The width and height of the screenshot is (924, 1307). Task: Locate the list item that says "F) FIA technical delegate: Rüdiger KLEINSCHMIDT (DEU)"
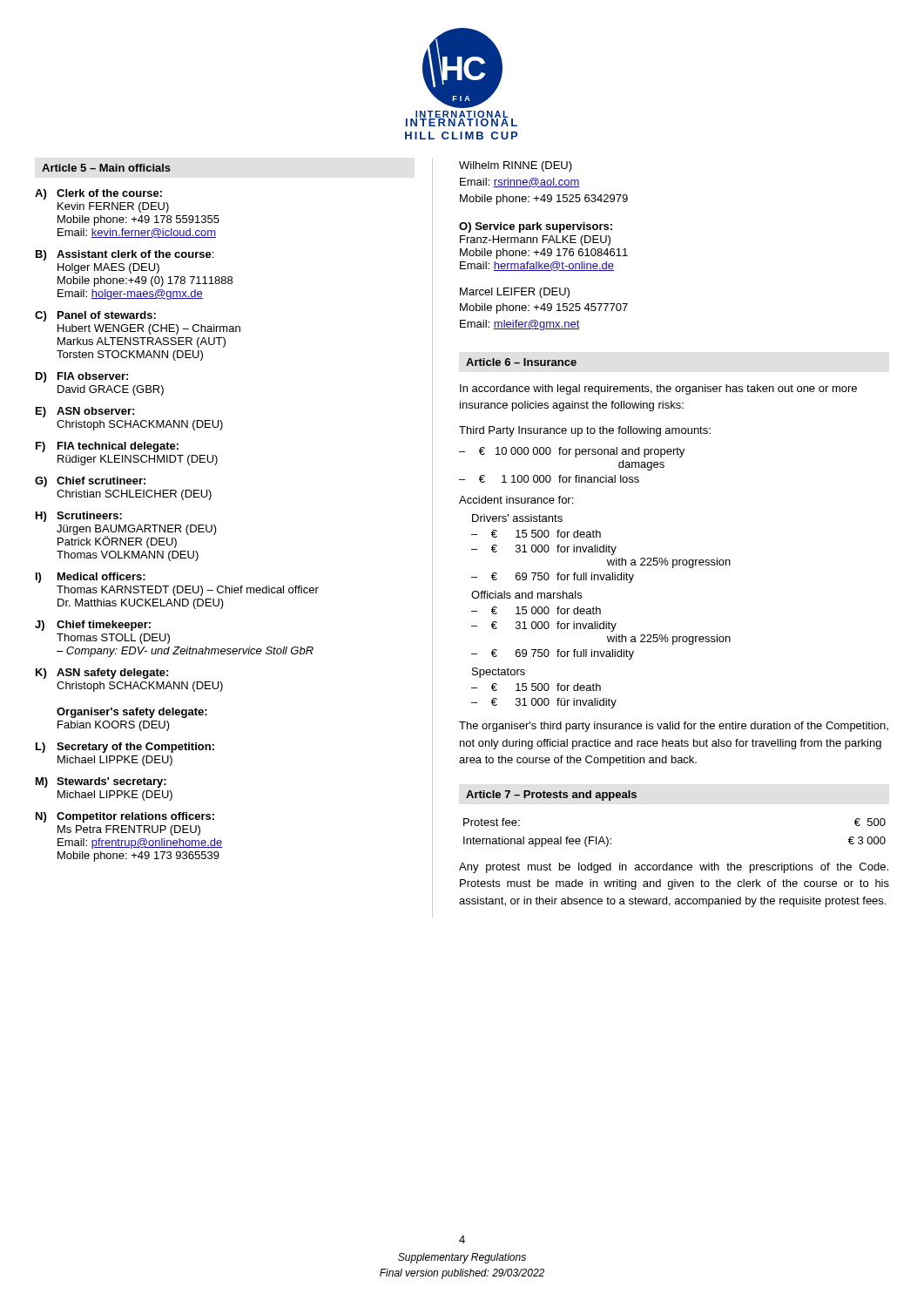[225, 452]
